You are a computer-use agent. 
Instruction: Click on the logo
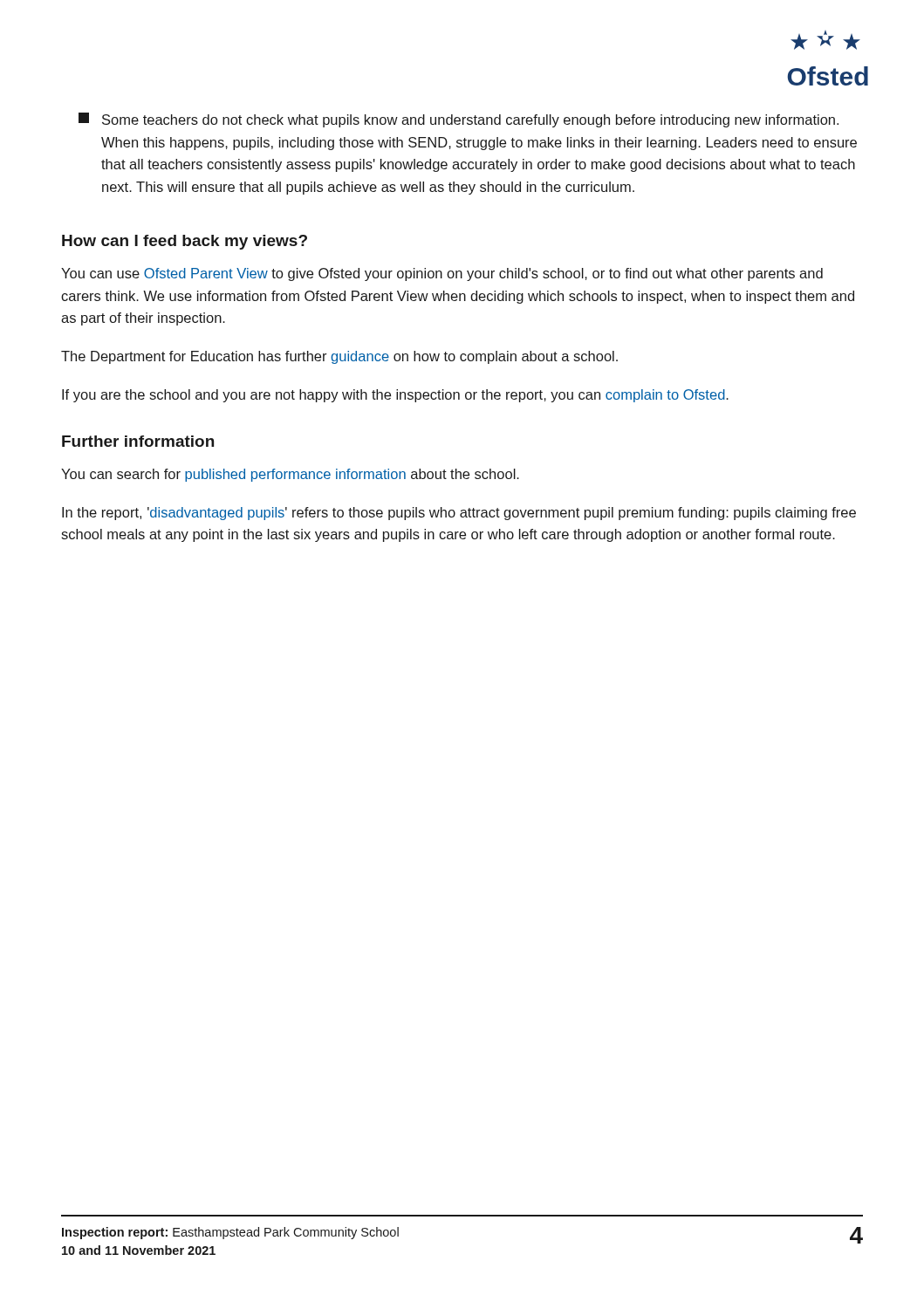[828, 67]
